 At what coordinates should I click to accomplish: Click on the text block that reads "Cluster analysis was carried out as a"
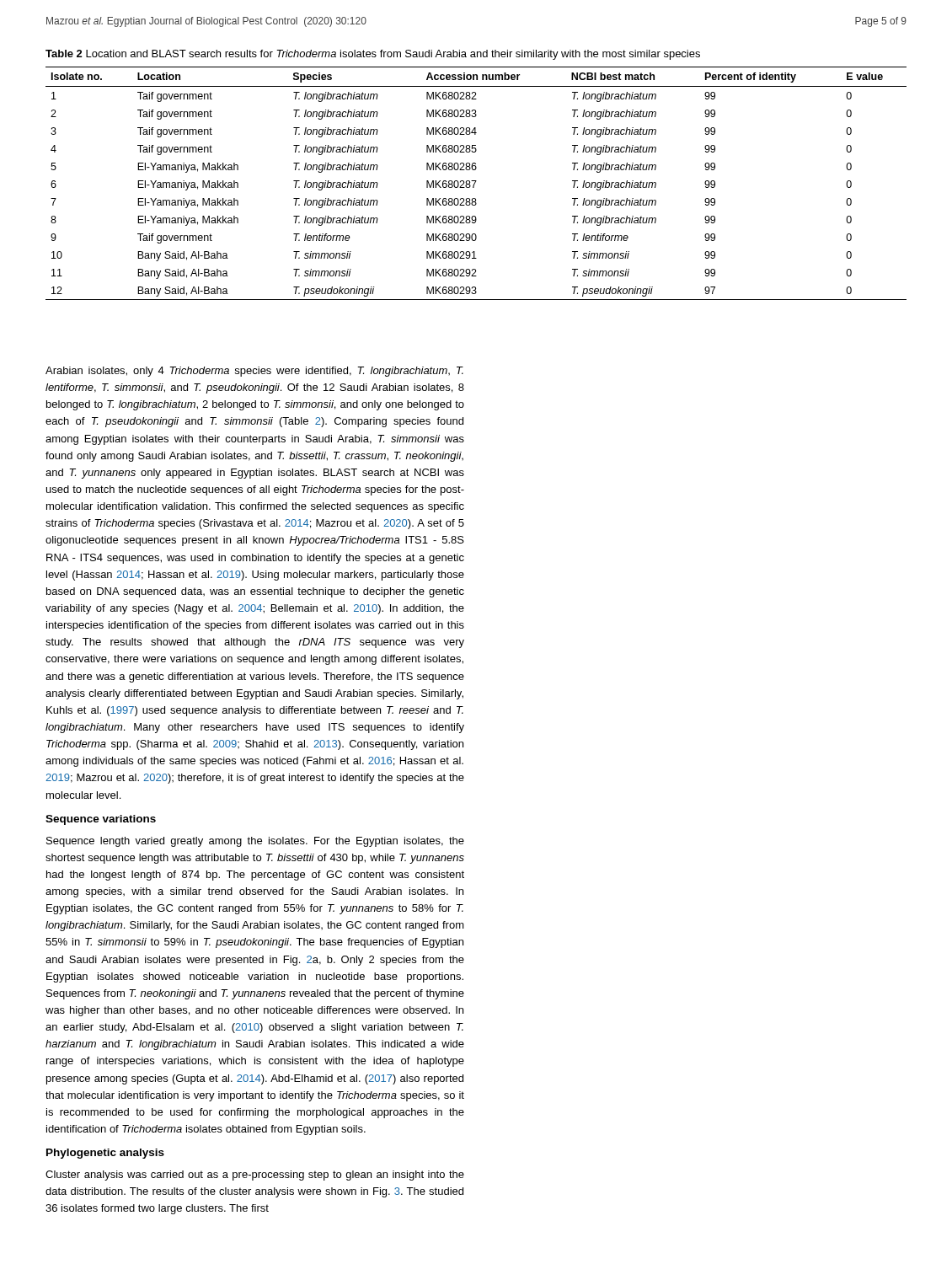pyautogui.click(x=255, y=1192)
